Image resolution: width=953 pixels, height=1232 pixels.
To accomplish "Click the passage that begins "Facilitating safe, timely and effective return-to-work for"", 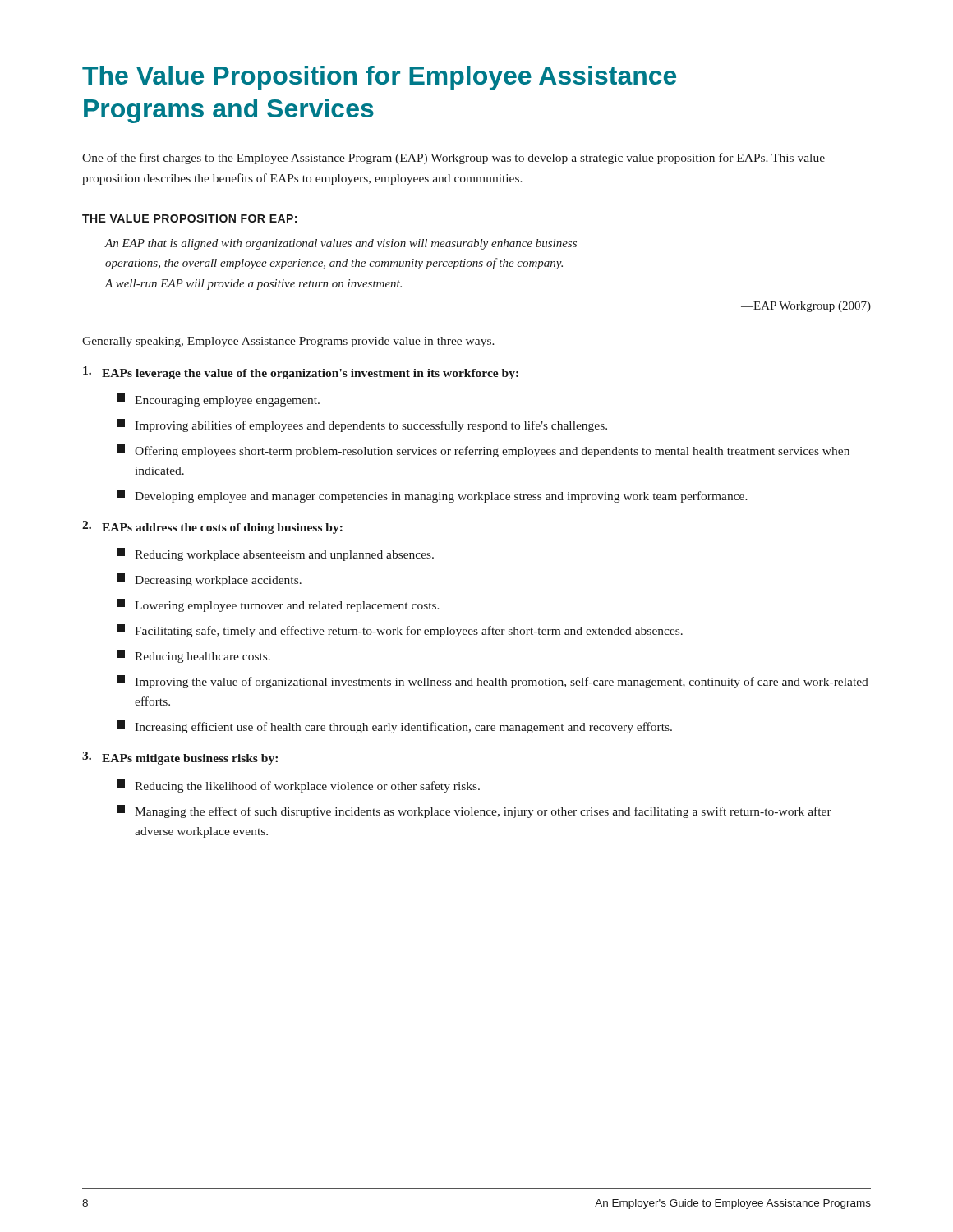I will pos(400,631).
